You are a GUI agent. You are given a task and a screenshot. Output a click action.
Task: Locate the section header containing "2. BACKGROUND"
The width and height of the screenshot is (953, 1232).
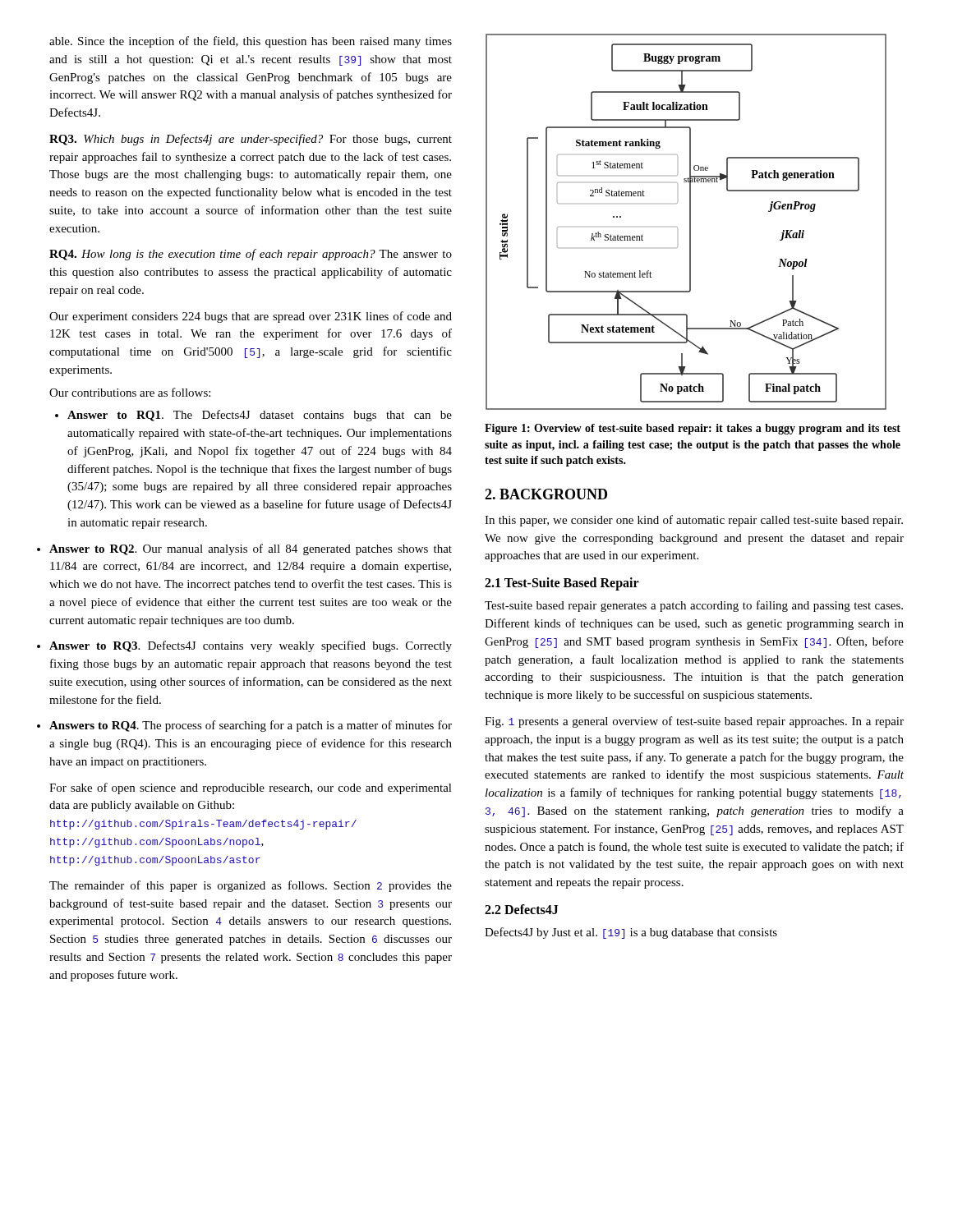tap(546, 494)
